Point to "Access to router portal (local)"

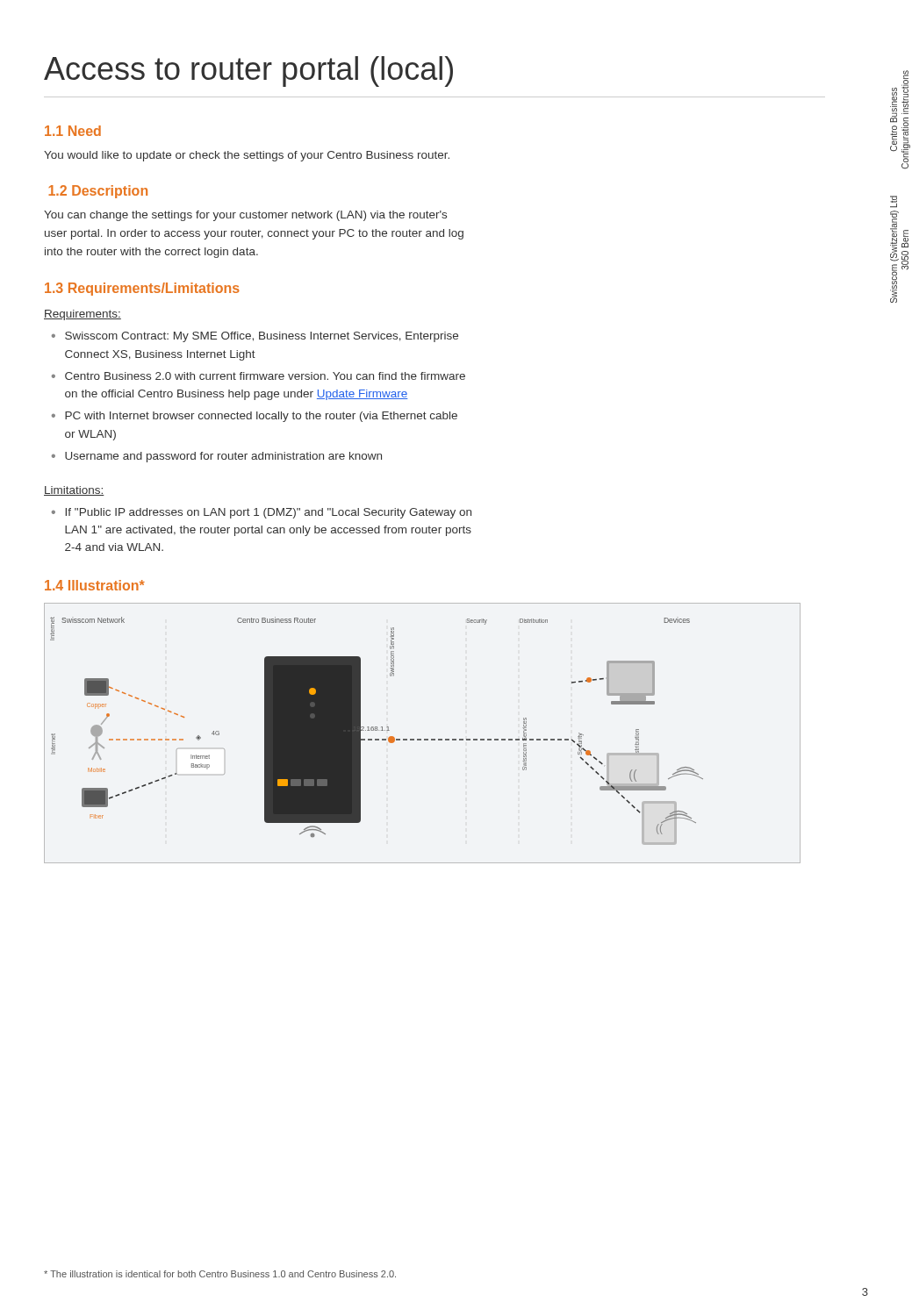point(249,69)
